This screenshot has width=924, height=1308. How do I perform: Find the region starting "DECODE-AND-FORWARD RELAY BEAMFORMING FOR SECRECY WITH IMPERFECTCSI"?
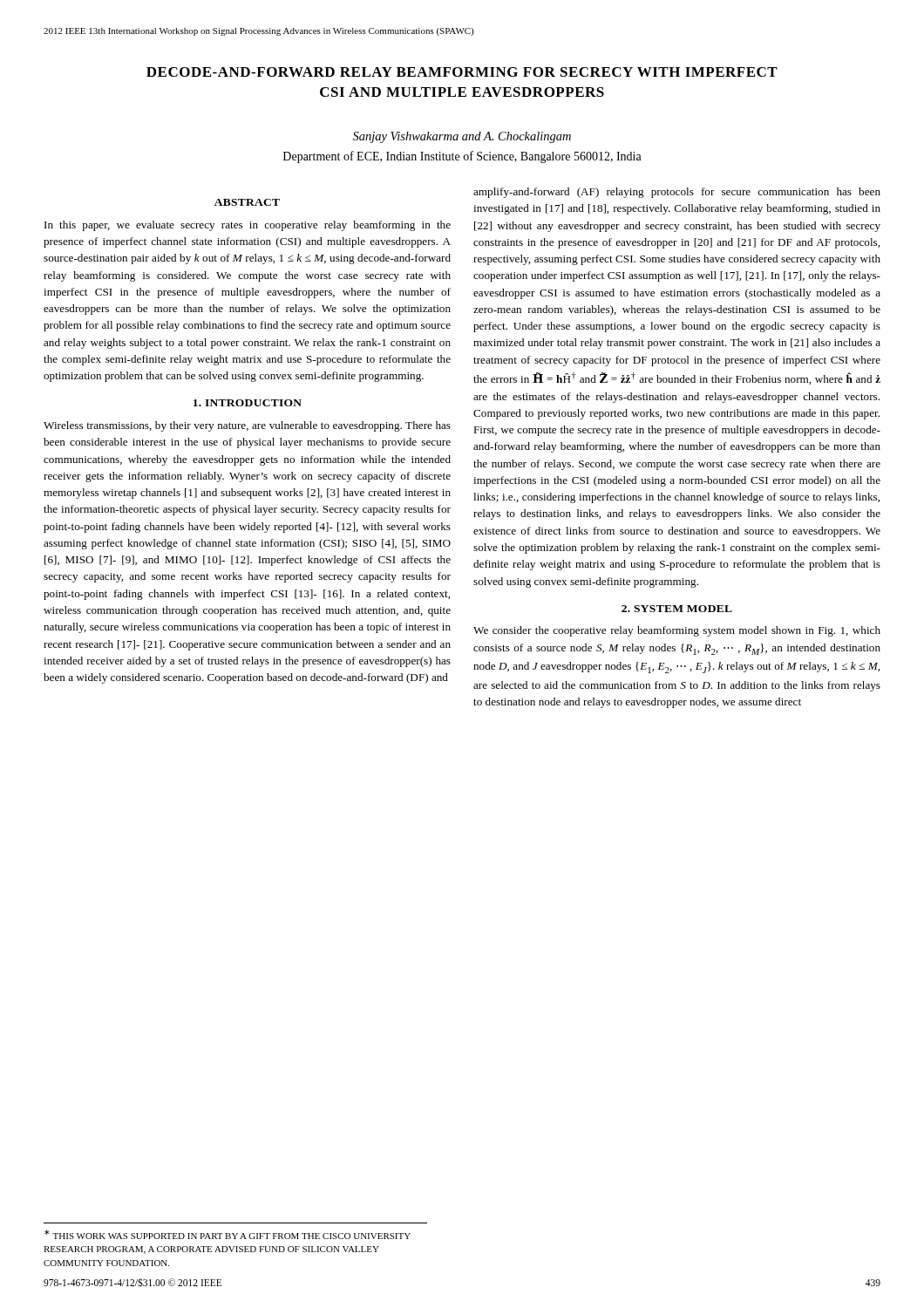coord(462,83)
